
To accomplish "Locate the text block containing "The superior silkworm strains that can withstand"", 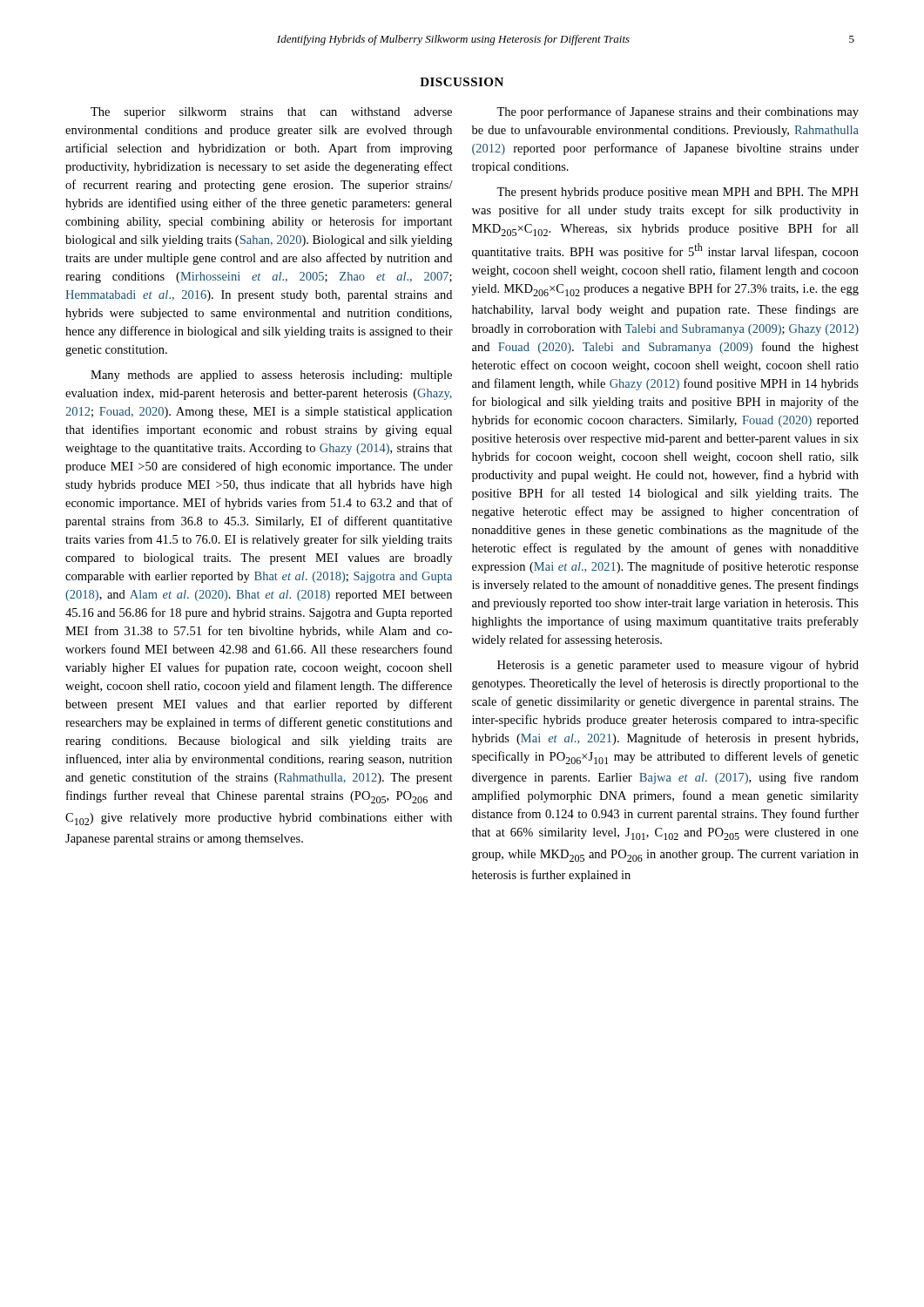I will [x=259, y=231].
